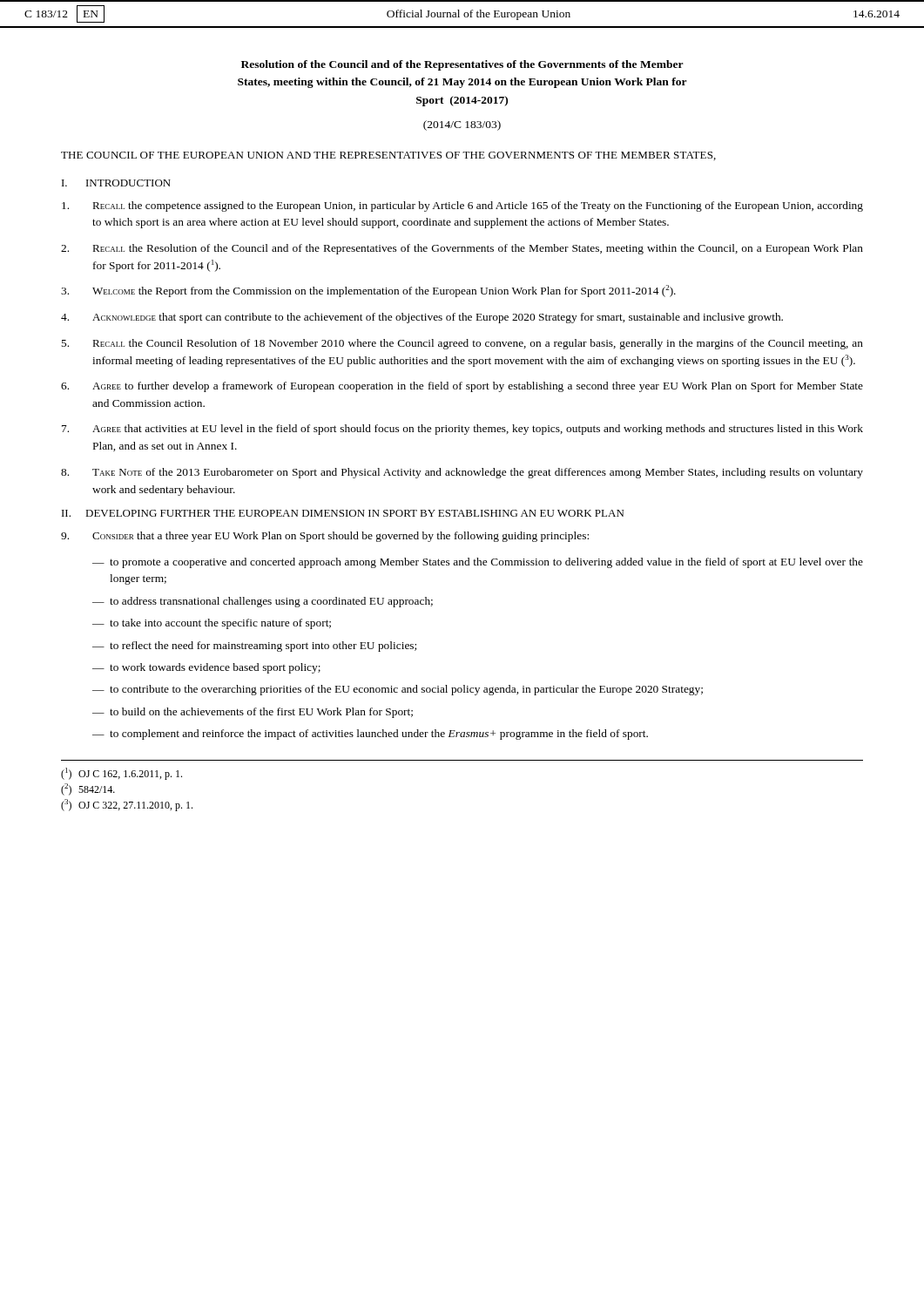Navigate to the element starting "— to take into"
Viewport: 924px width, 1307px height.
[x=212, y=624]
